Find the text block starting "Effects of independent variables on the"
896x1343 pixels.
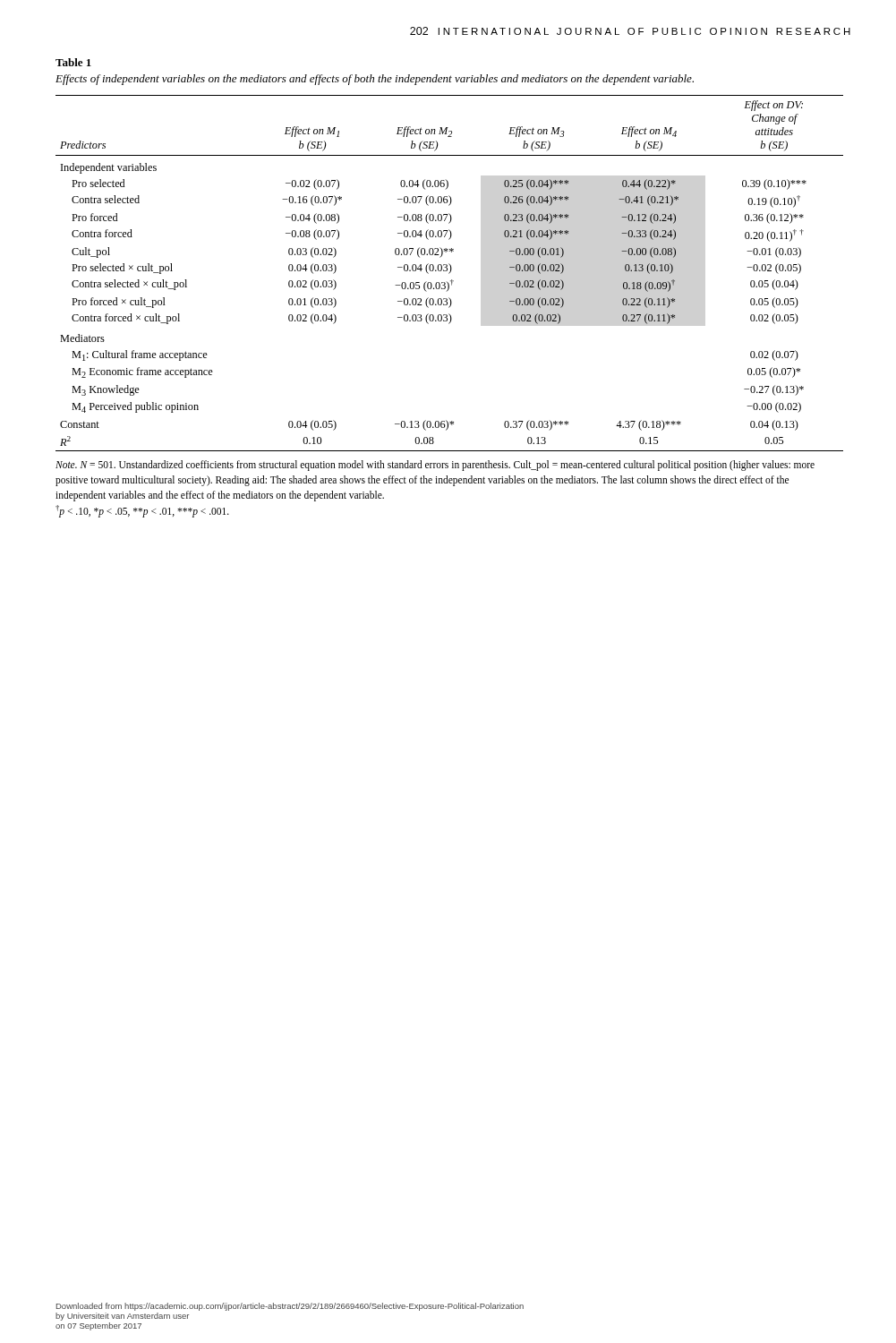375,78
